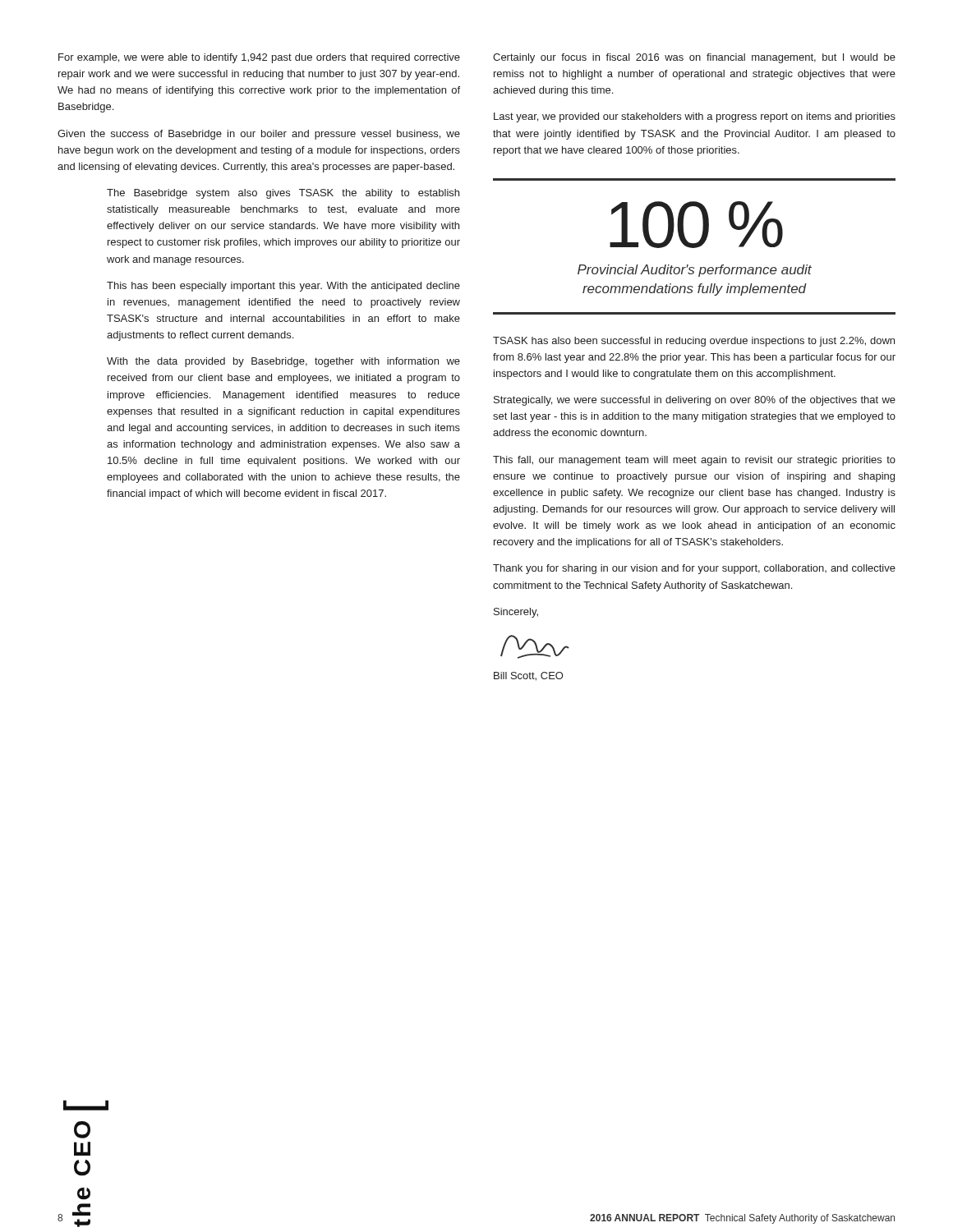Locate the passage starting "Last year, we provided our stakeholders with"

click(x=694, y=134)
